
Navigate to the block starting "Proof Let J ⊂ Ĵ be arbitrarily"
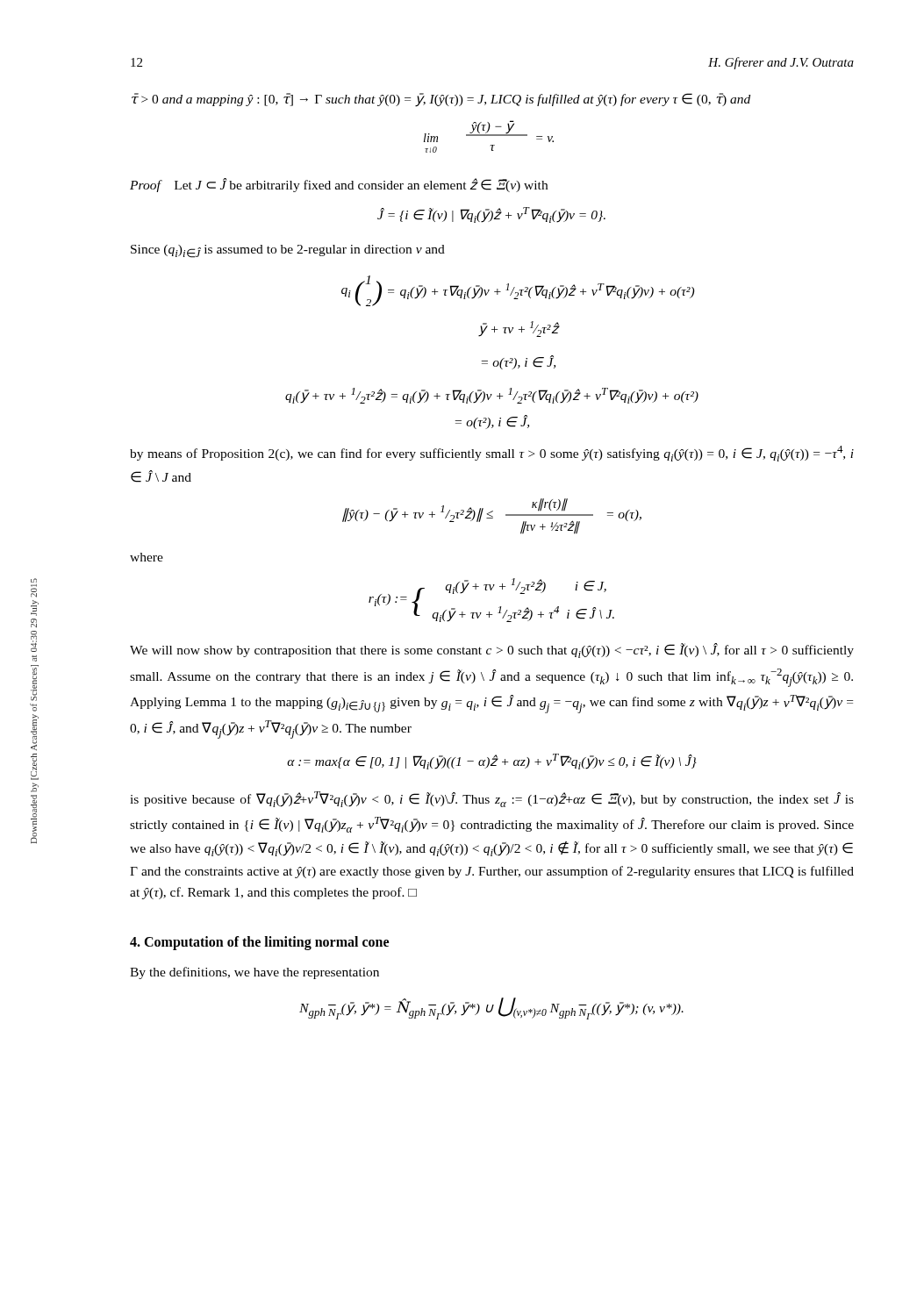pyautogui.click(x=492, y=185)
